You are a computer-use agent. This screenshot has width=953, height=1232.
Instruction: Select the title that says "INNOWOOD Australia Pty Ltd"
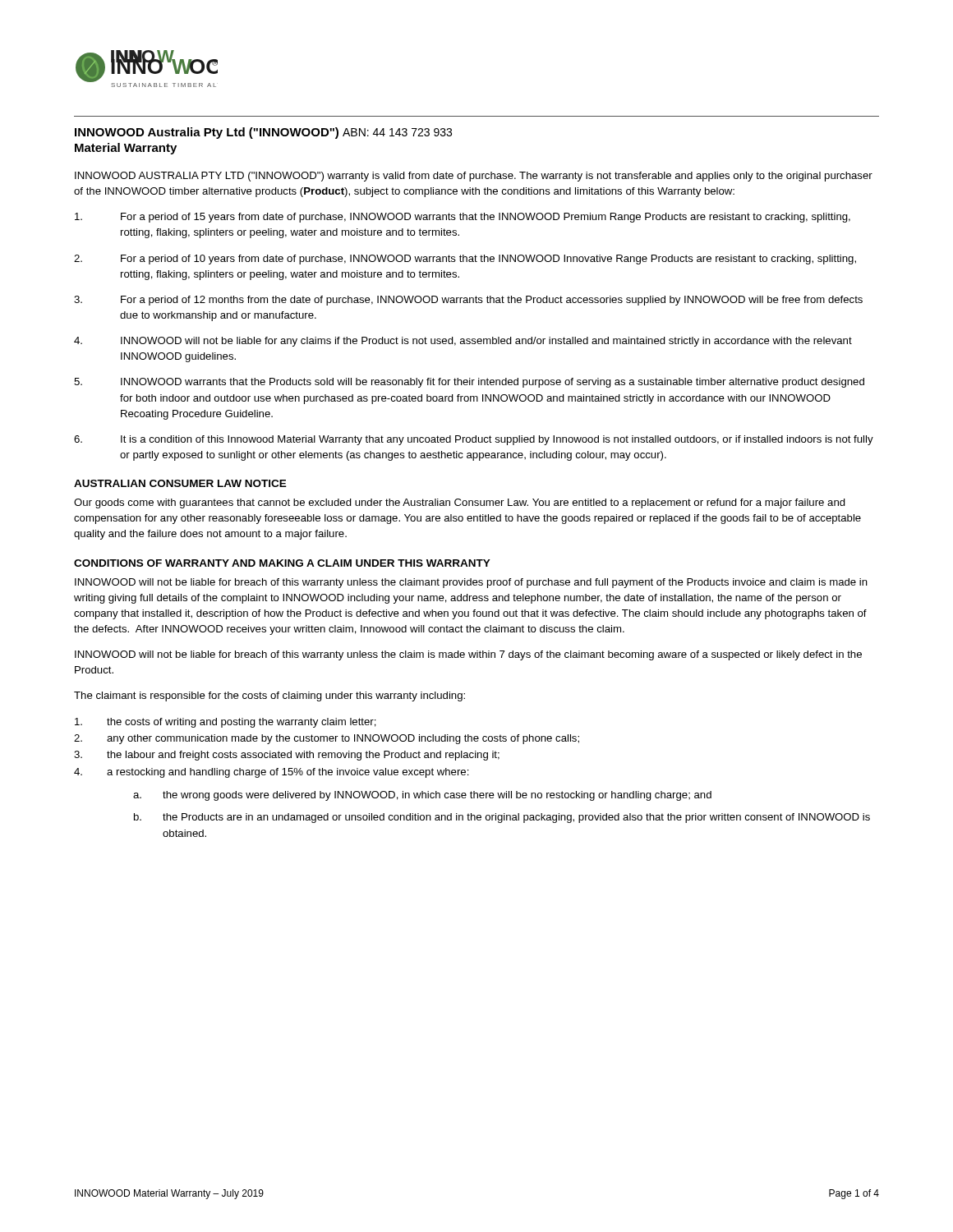pyautogui.click(x=263, y=133)
